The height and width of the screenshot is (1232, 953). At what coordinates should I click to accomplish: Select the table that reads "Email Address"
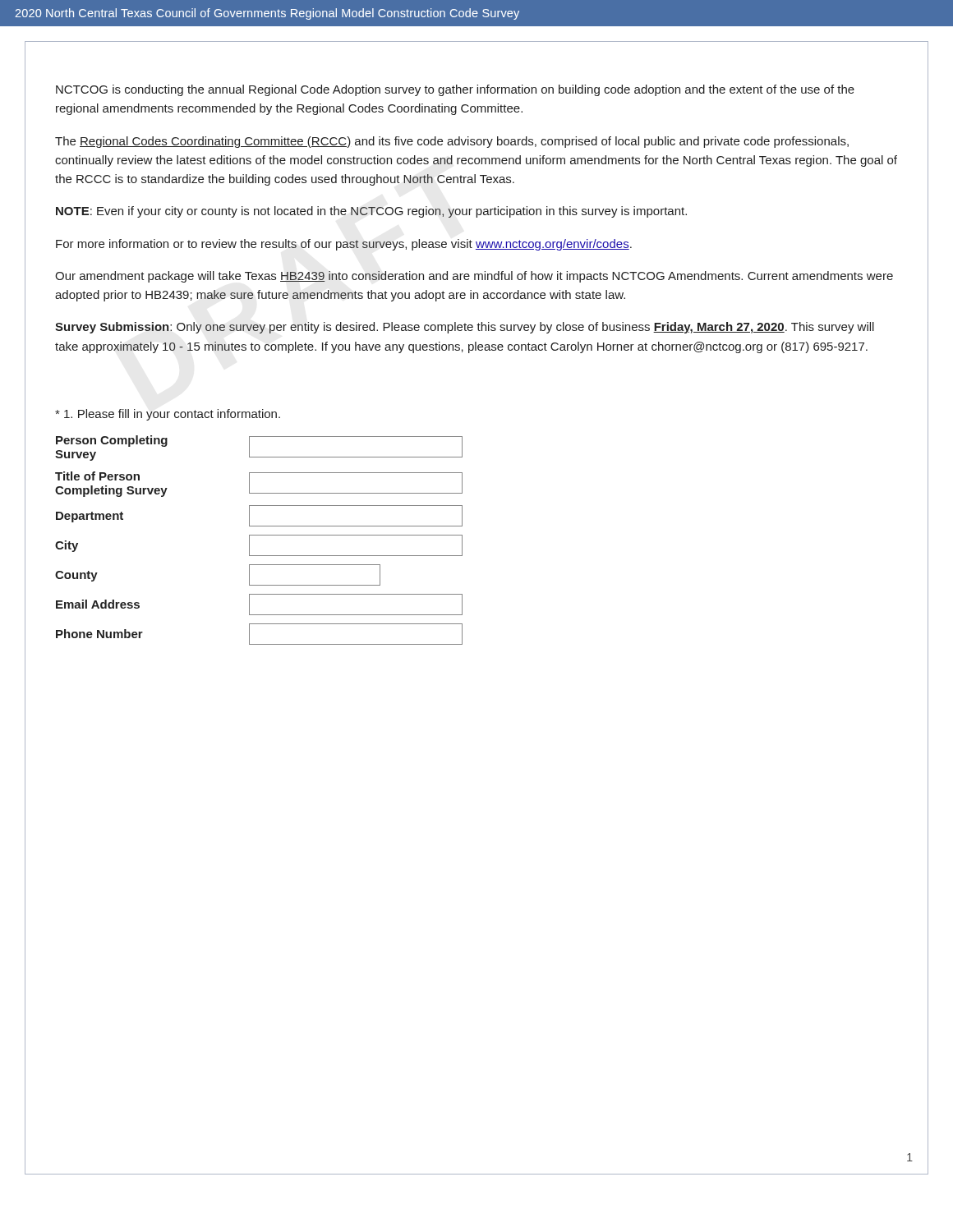coord(476,539)
